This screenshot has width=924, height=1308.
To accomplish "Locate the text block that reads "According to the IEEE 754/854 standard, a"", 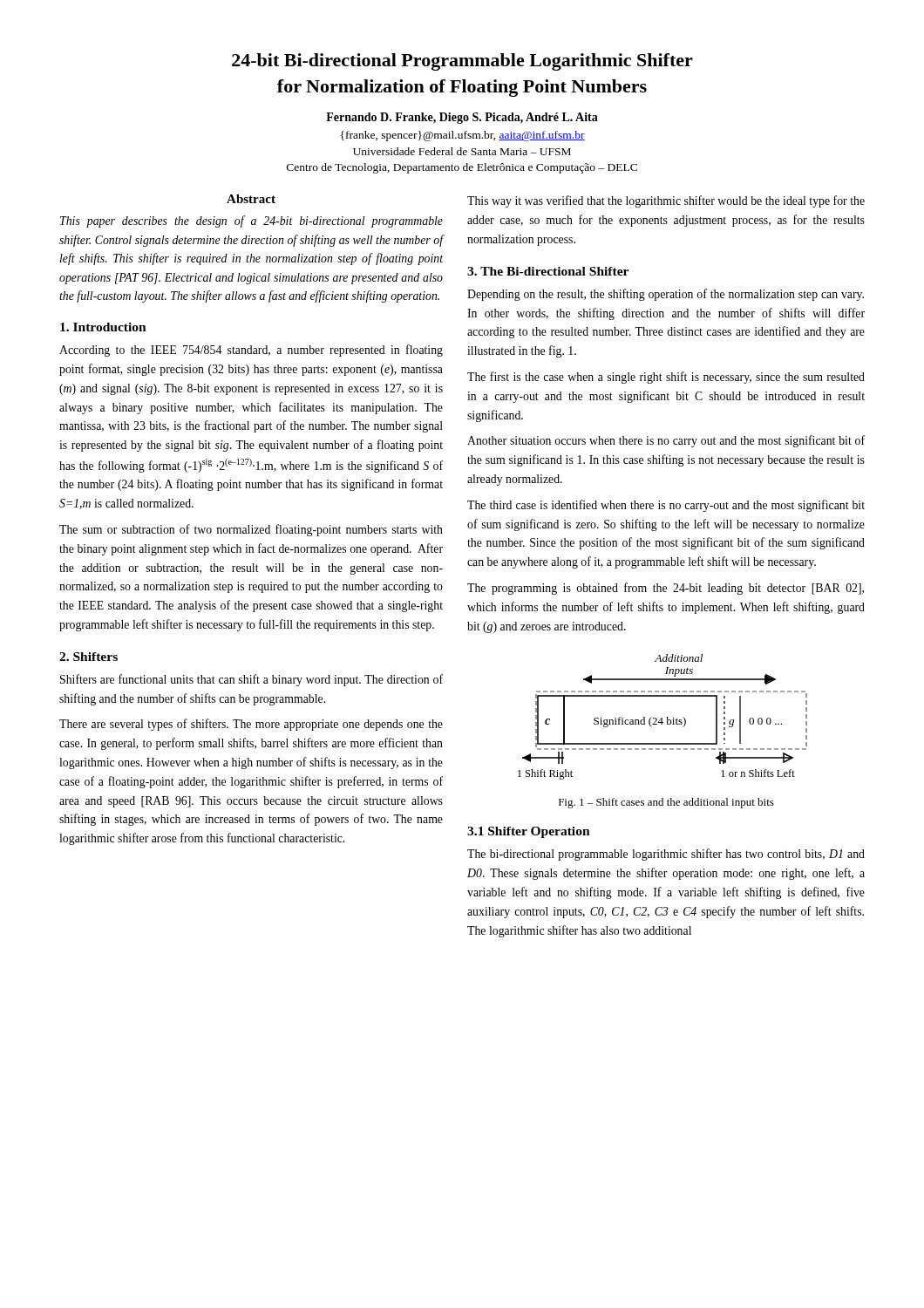I will click(x=251, y=427).
